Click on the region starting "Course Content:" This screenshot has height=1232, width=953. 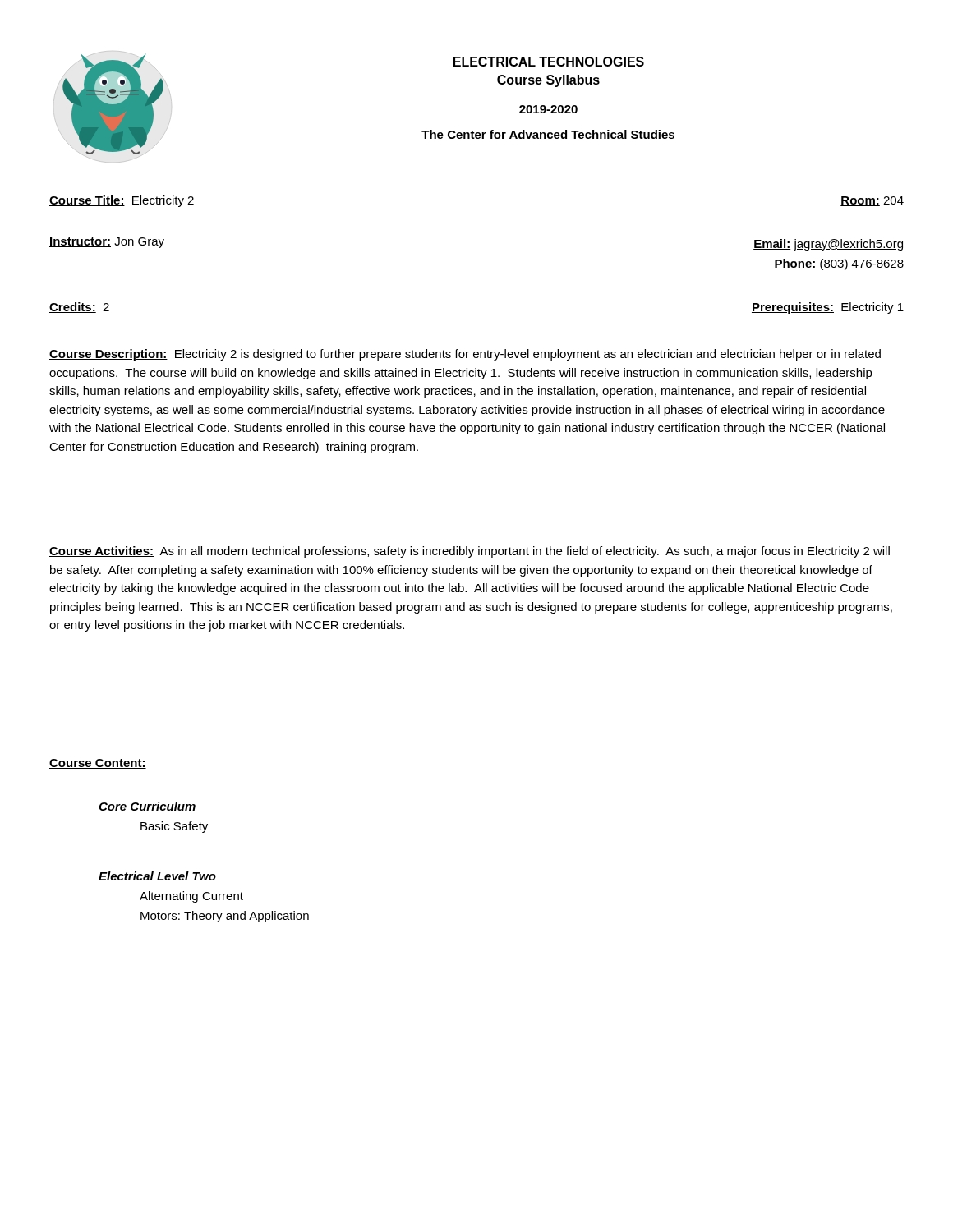[x=98, y=763]
